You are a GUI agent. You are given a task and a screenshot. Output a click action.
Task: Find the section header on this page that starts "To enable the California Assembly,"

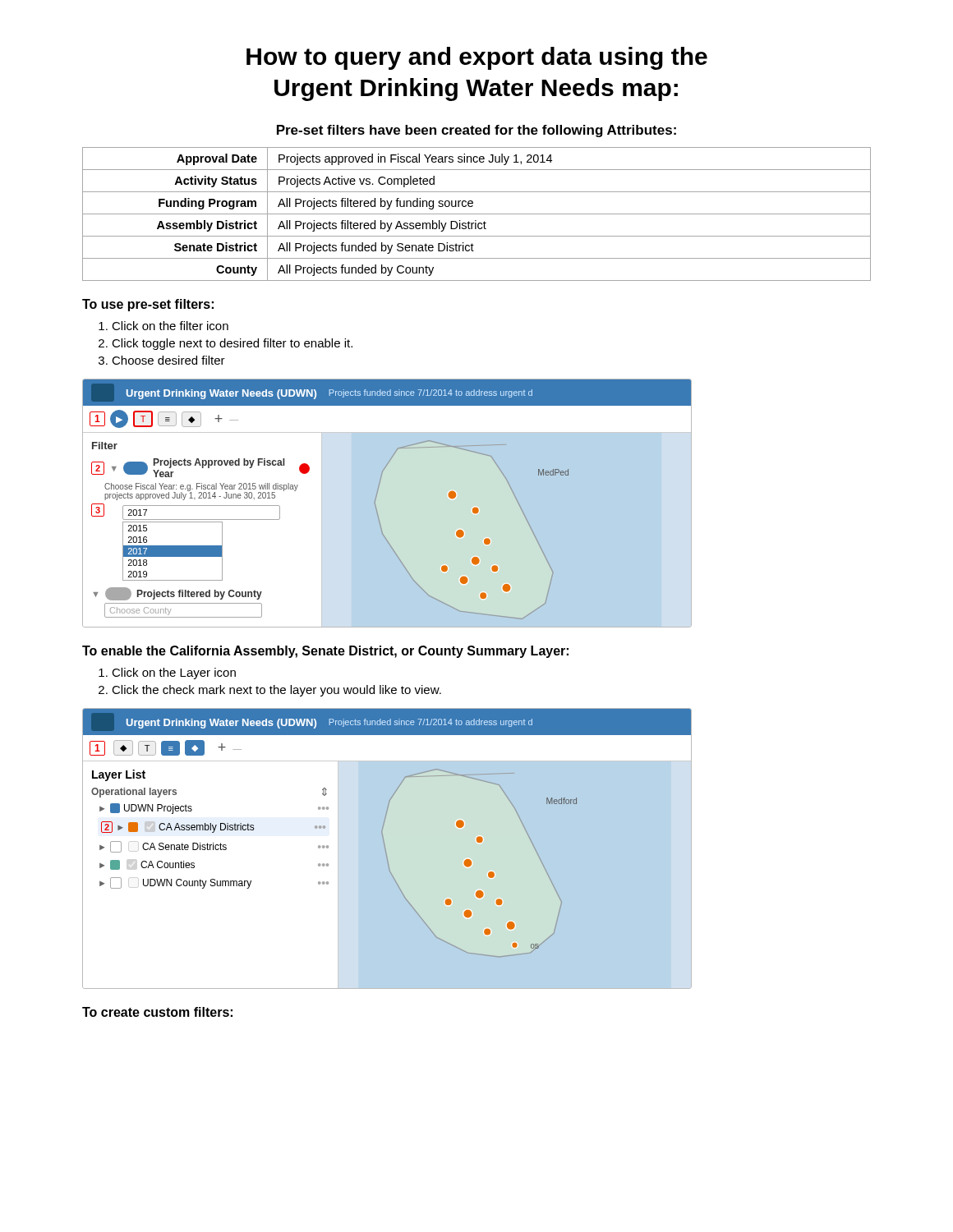click(476, 651)
